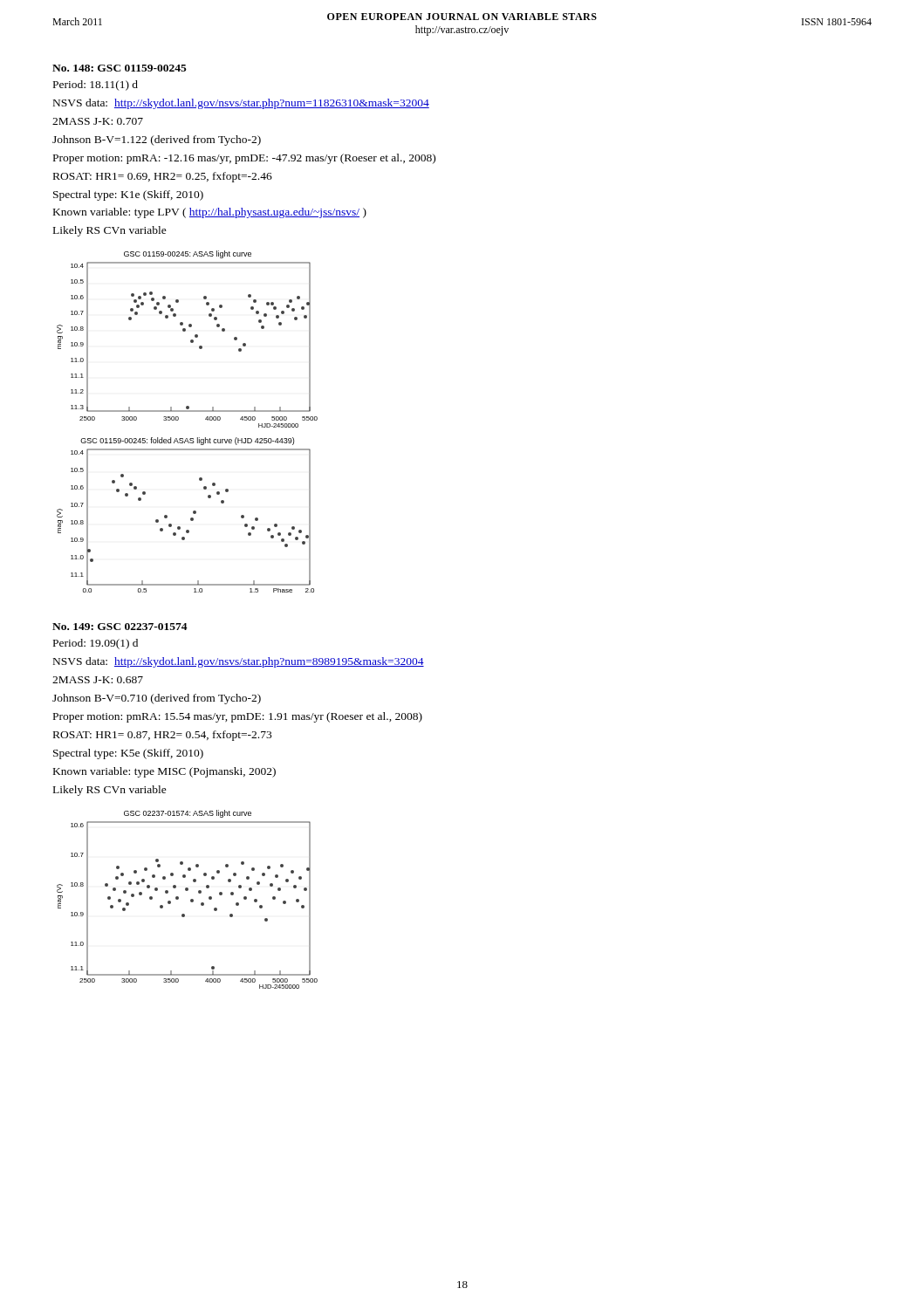
Task: Click where it says "No. 148: GSC 01159-00245"
Action: pos(119,68)
